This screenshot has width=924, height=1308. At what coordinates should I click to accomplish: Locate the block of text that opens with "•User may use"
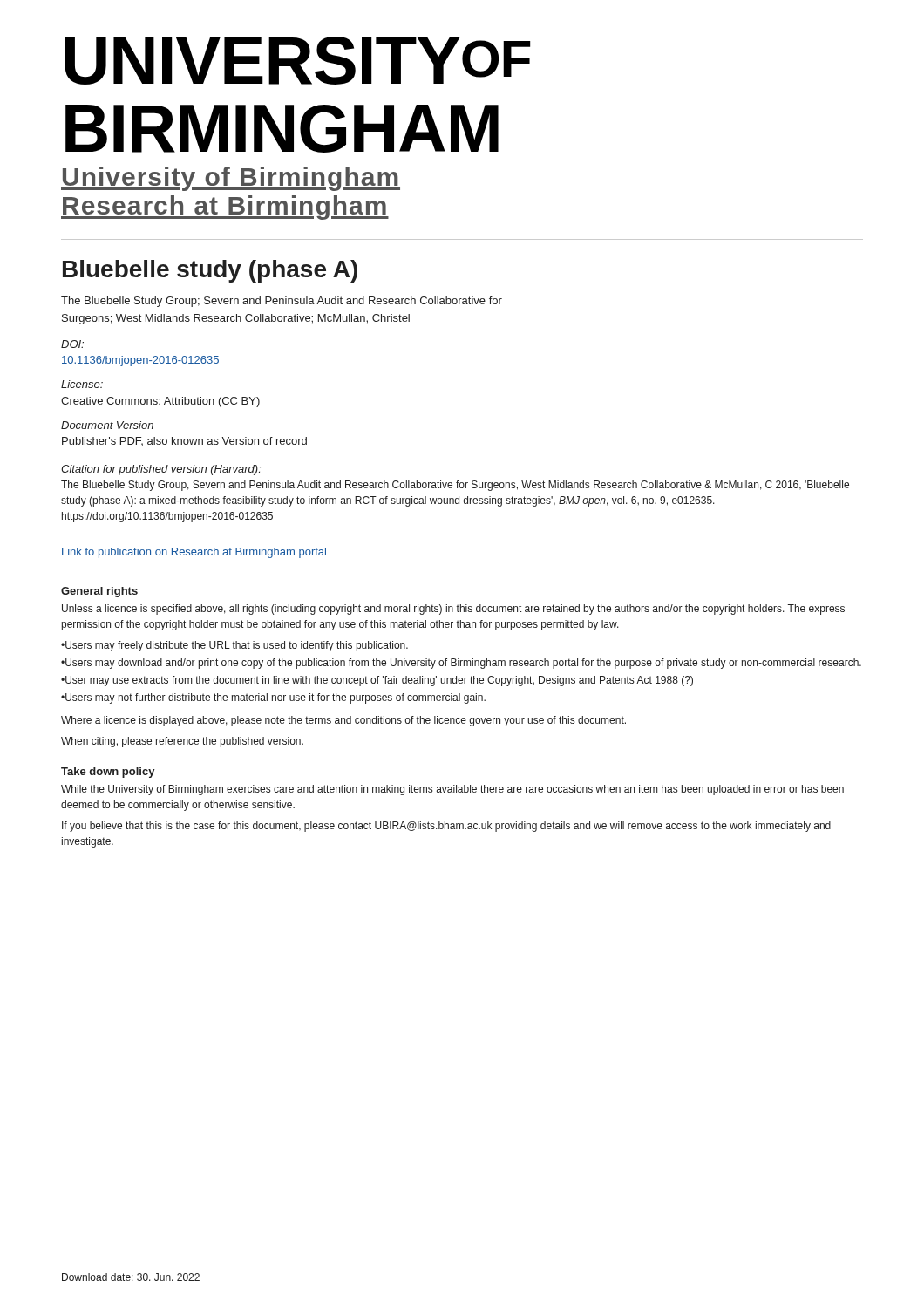[377, 680]
